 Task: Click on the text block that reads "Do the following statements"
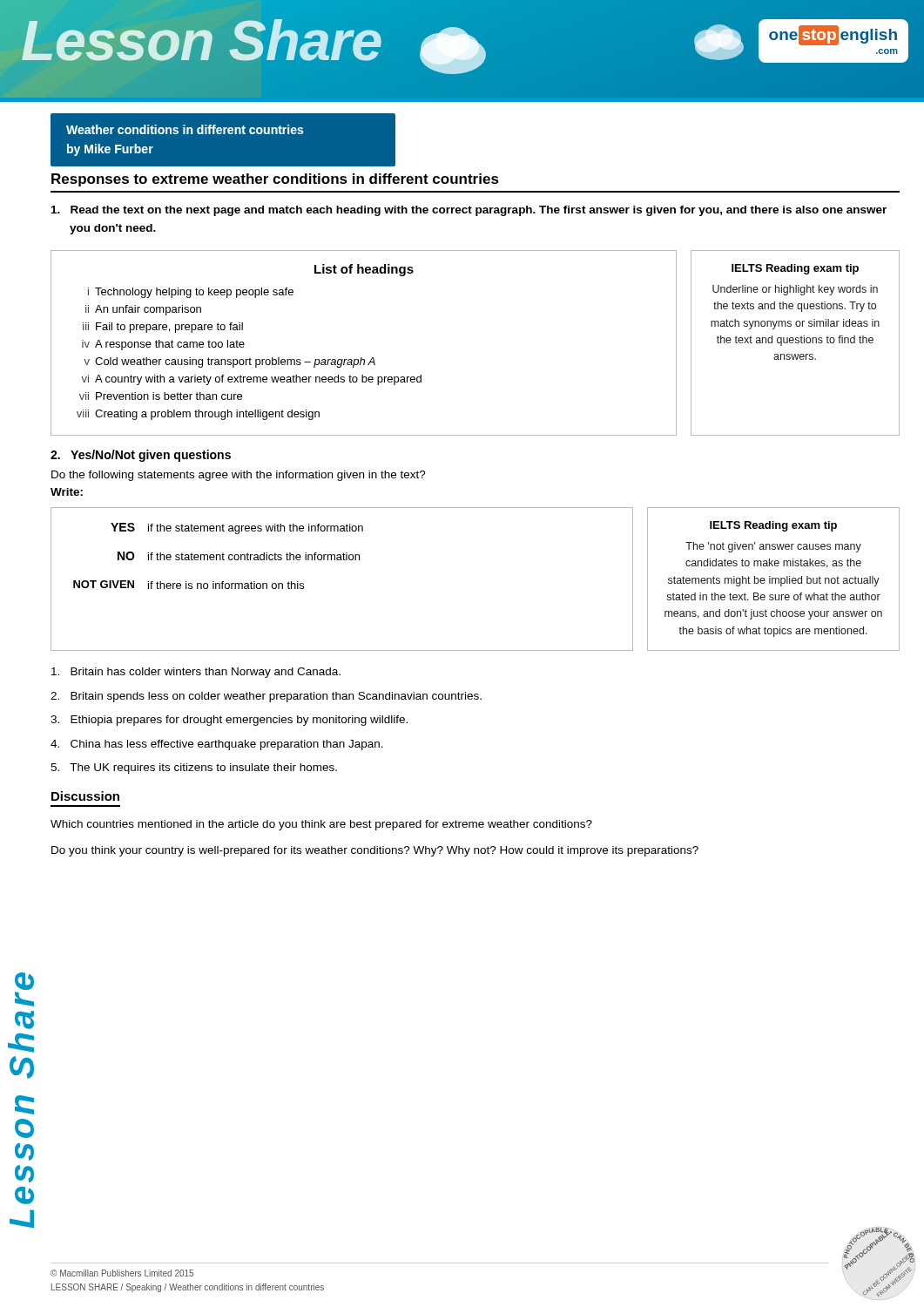click(x=238, y=474)
